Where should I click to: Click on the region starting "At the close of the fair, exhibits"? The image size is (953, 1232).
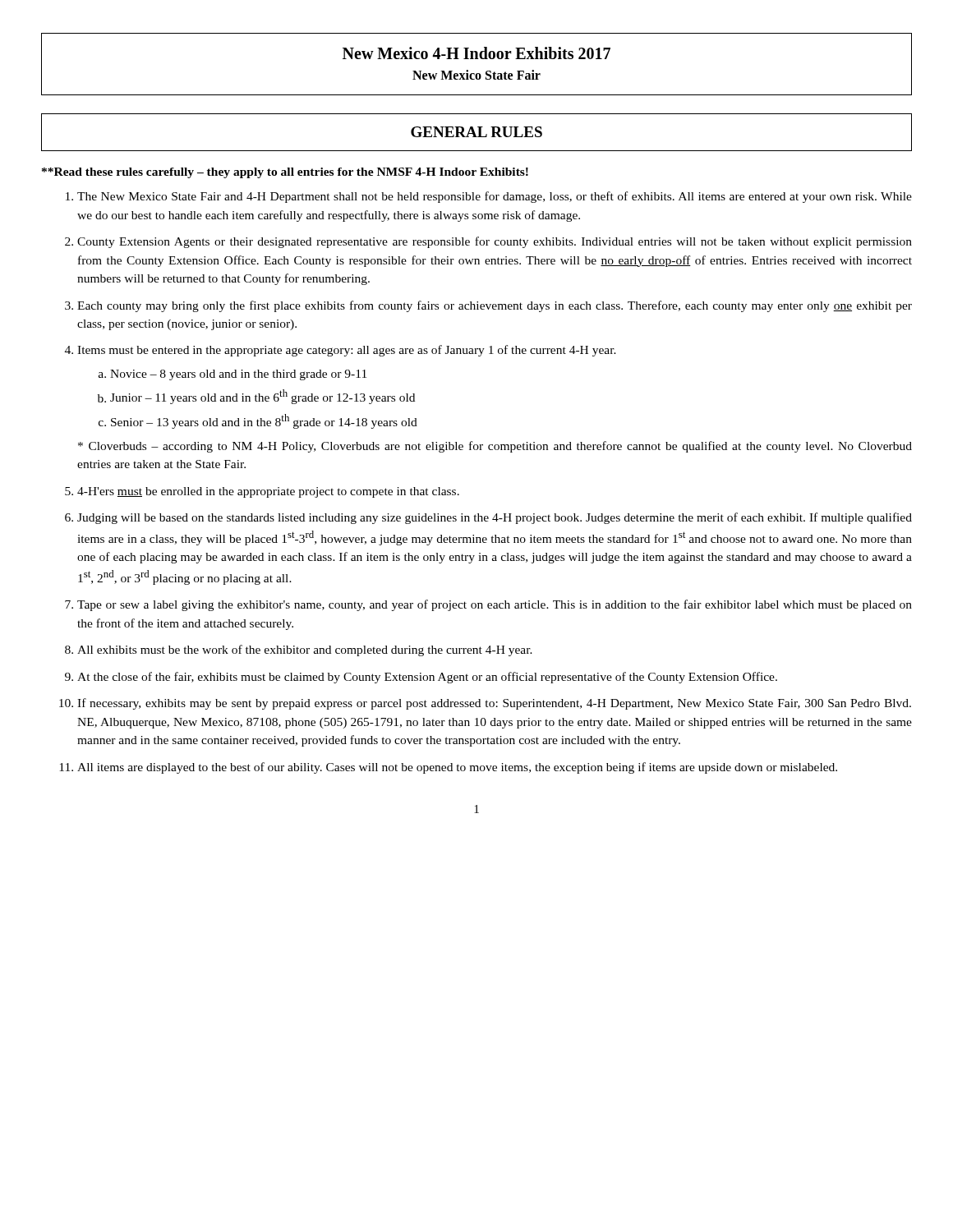[x=428, y=676]
